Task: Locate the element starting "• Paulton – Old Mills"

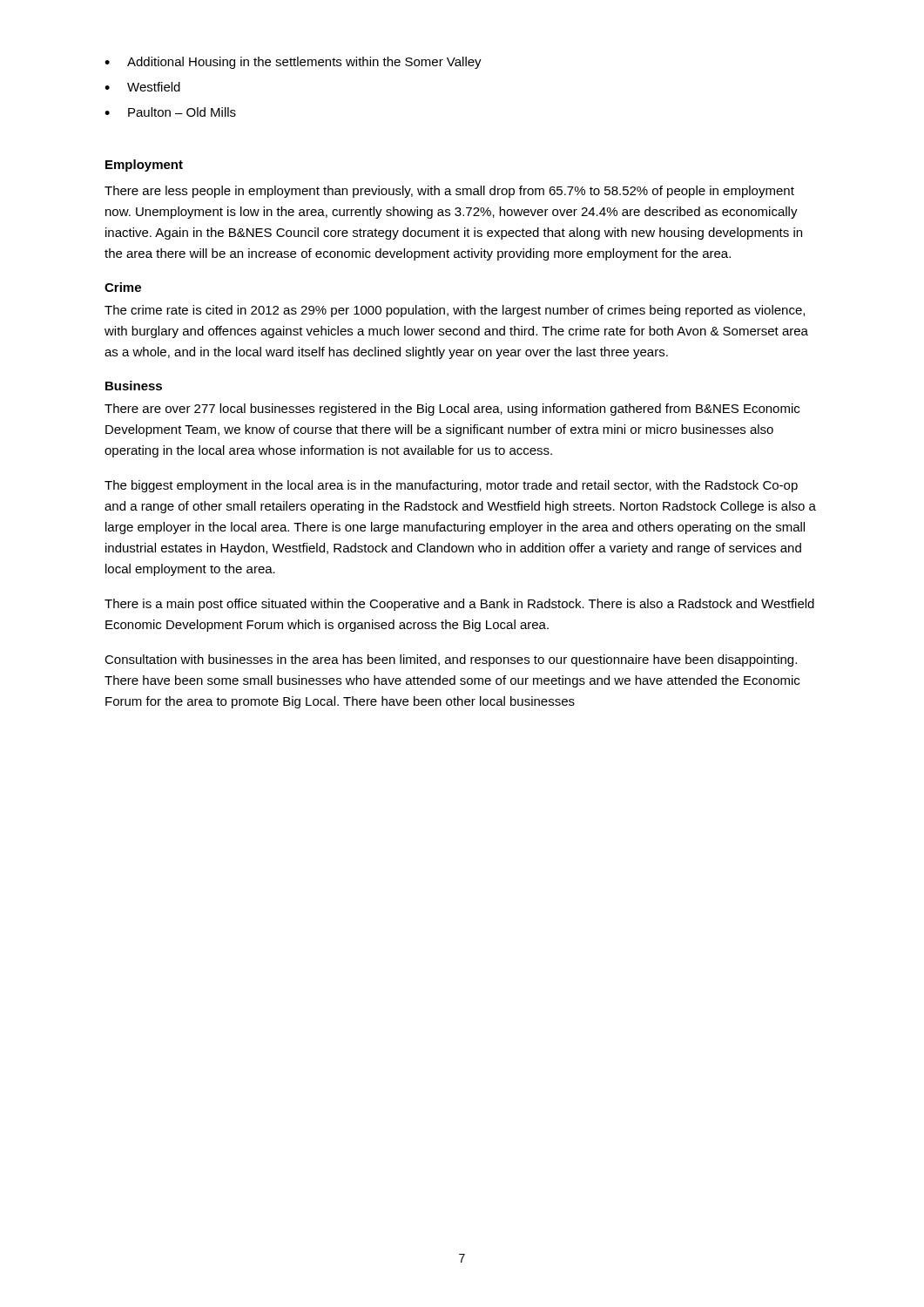Action: point(170,114)
